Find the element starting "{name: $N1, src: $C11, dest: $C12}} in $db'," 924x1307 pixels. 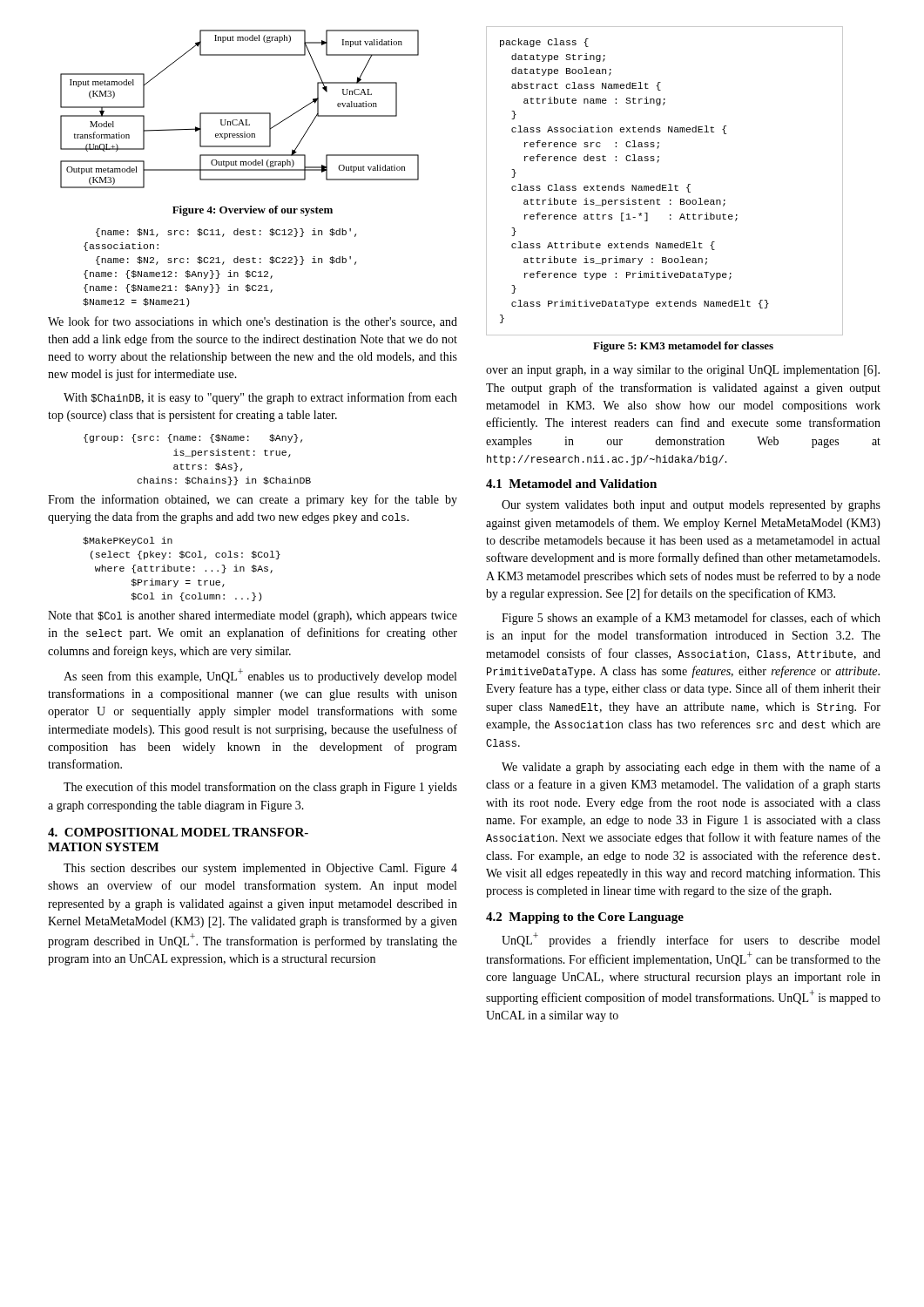click(270, 268)
